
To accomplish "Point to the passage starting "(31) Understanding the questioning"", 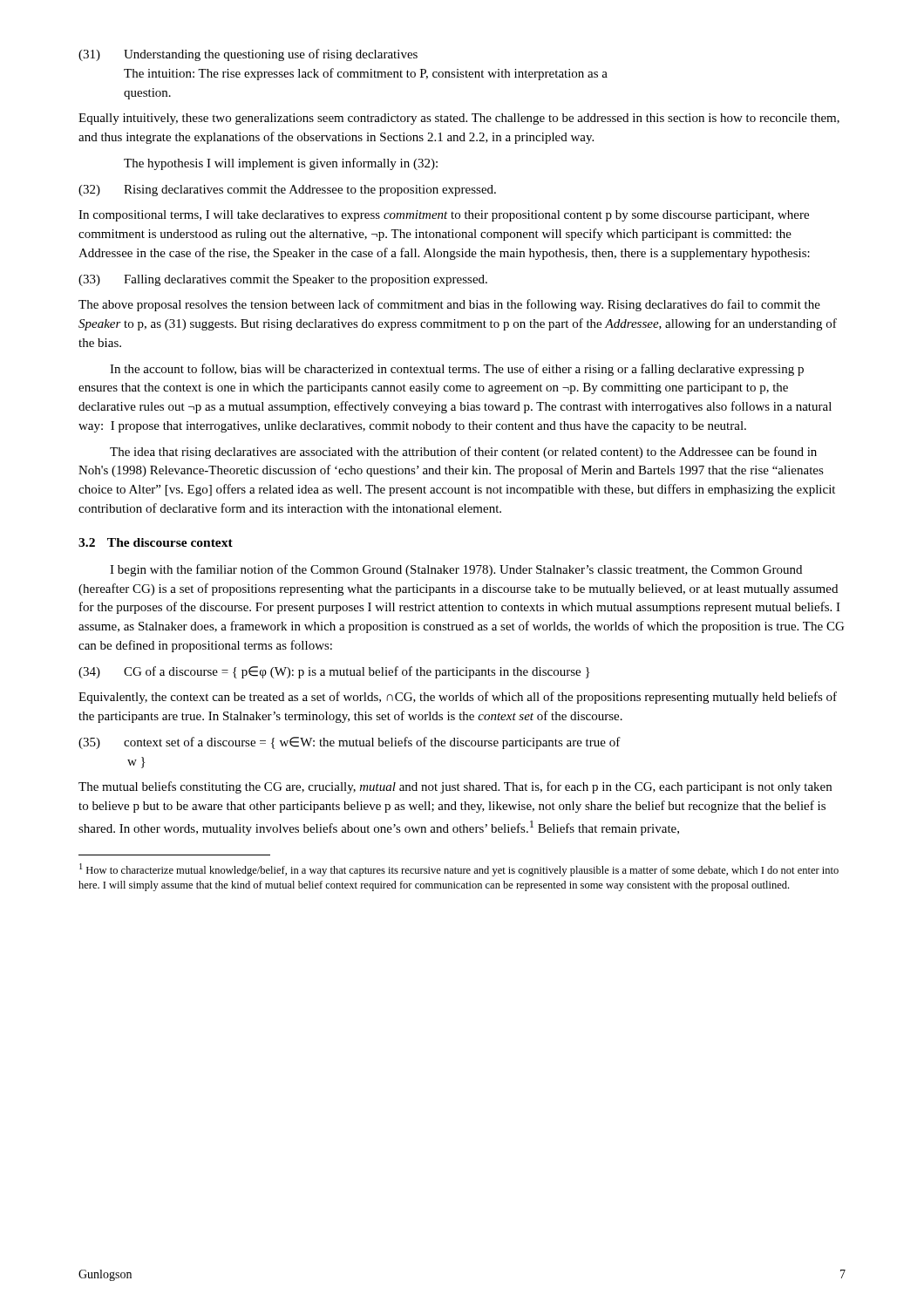I will (462, 74).
